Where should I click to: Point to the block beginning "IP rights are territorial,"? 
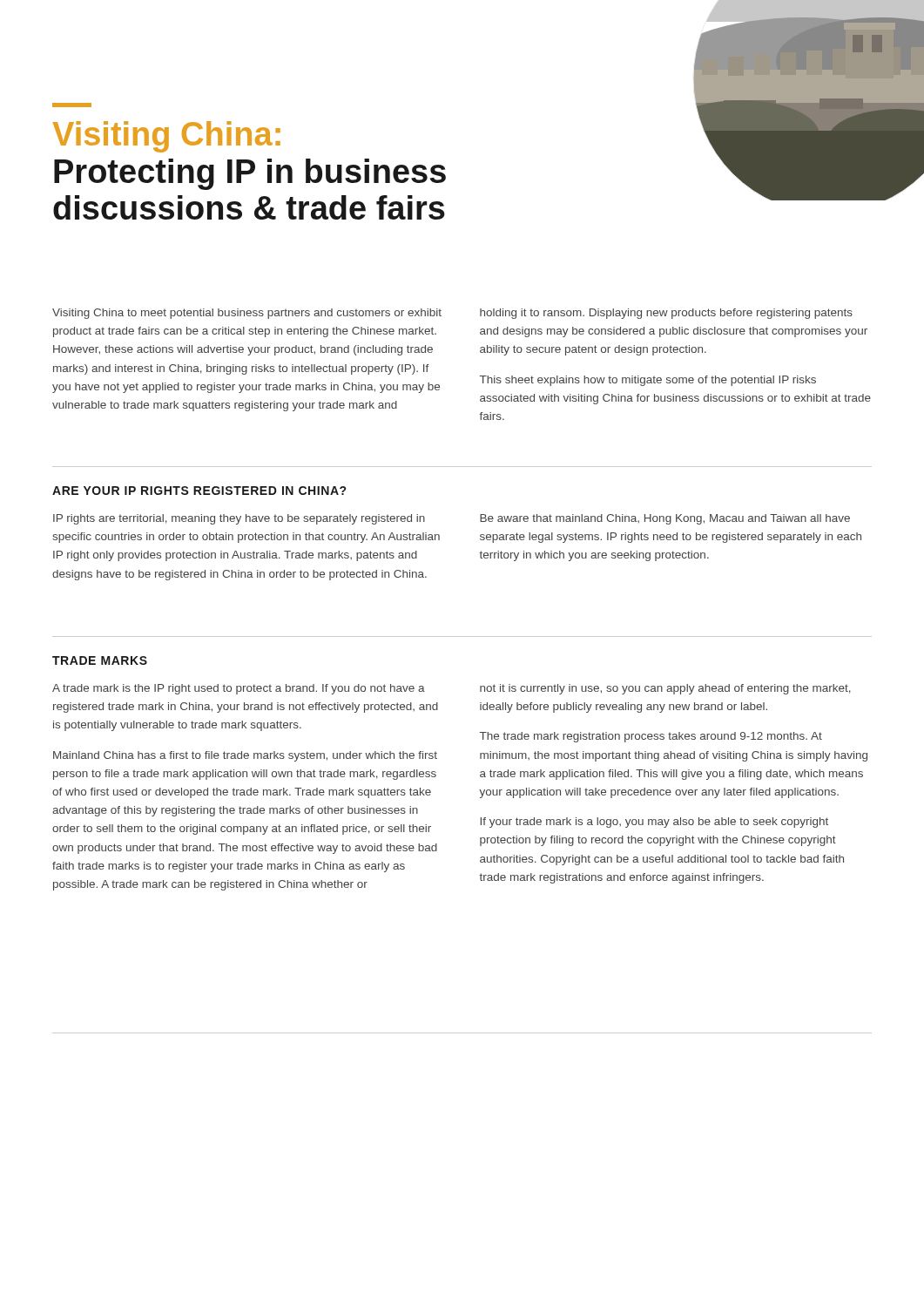coord(248,546)
